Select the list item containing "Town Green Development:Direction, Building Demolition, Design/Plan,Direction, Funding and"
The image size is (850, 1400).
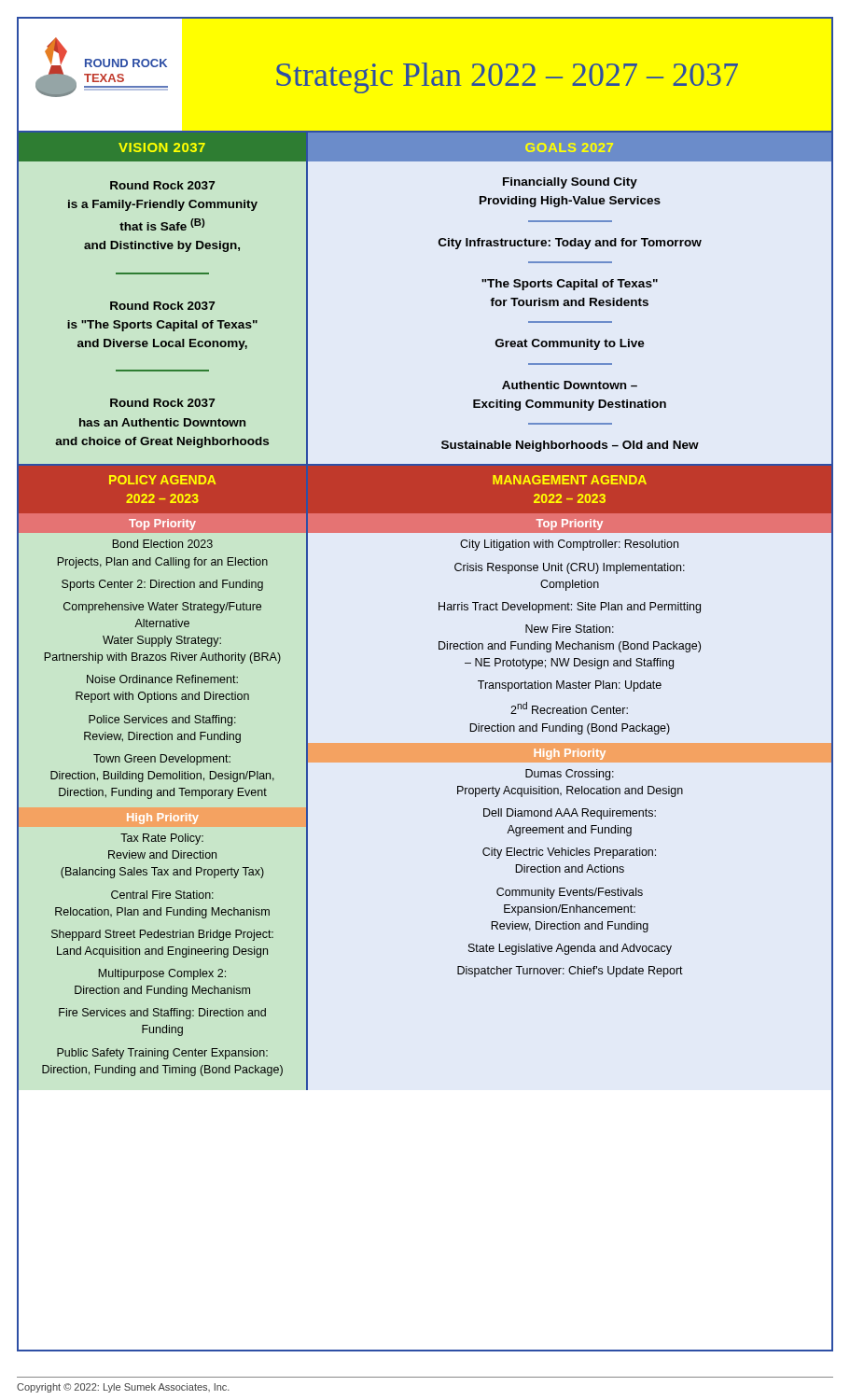pos(162,776)
